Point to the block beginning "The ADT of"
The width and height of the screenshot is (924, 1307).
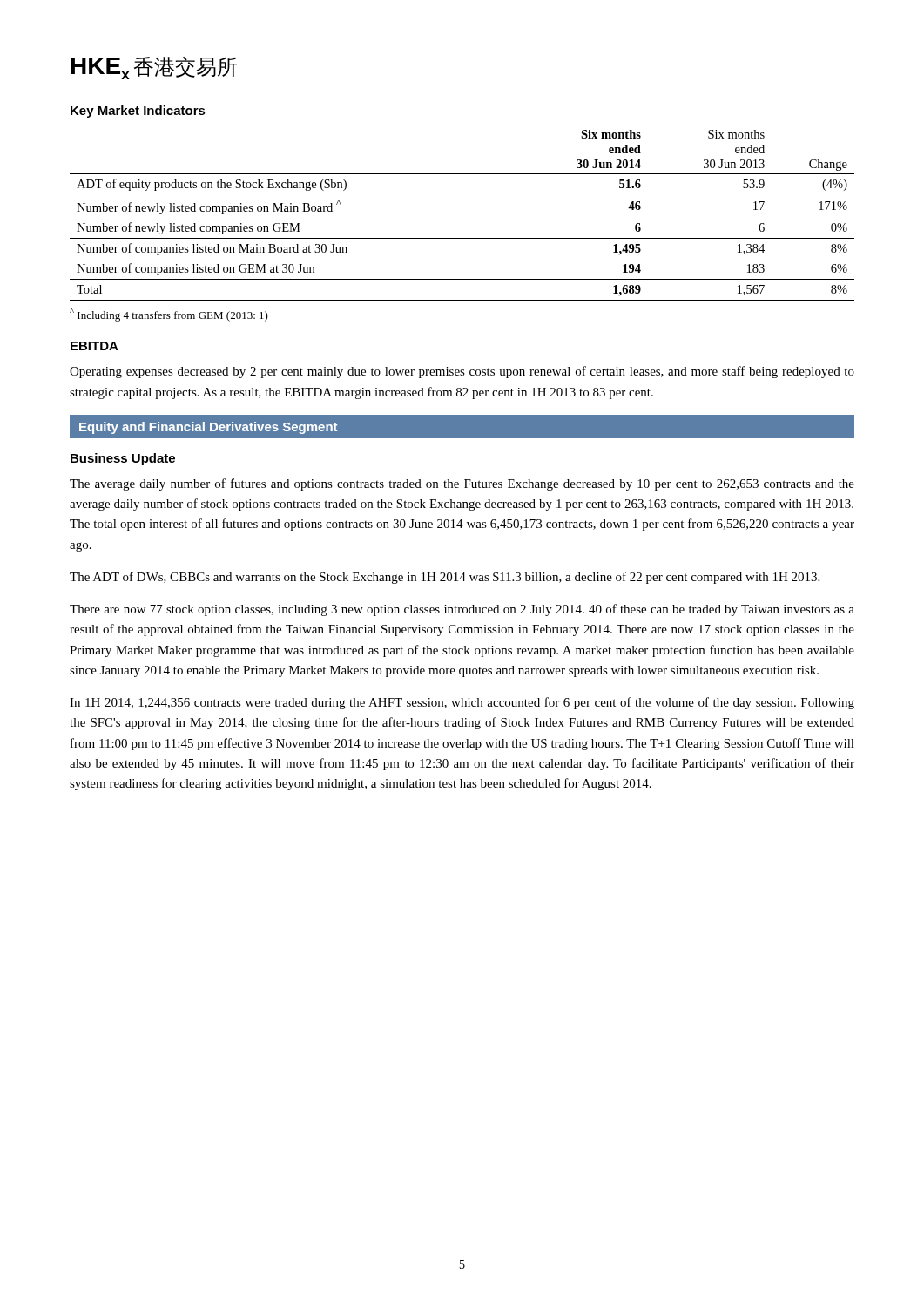(x=445, y=577)
